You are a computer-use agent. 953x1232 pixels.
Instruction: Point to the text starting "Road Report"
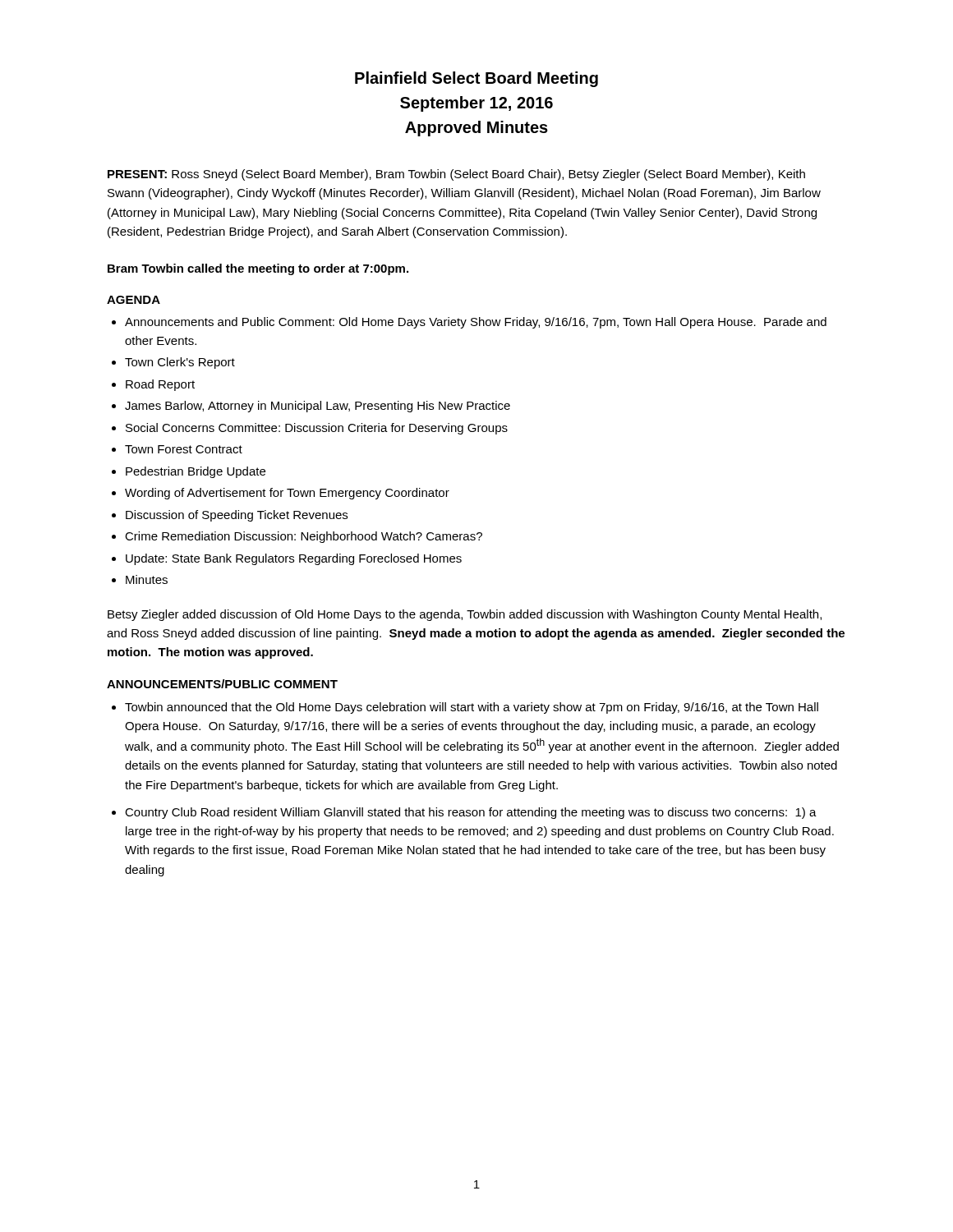click(160, 385)
